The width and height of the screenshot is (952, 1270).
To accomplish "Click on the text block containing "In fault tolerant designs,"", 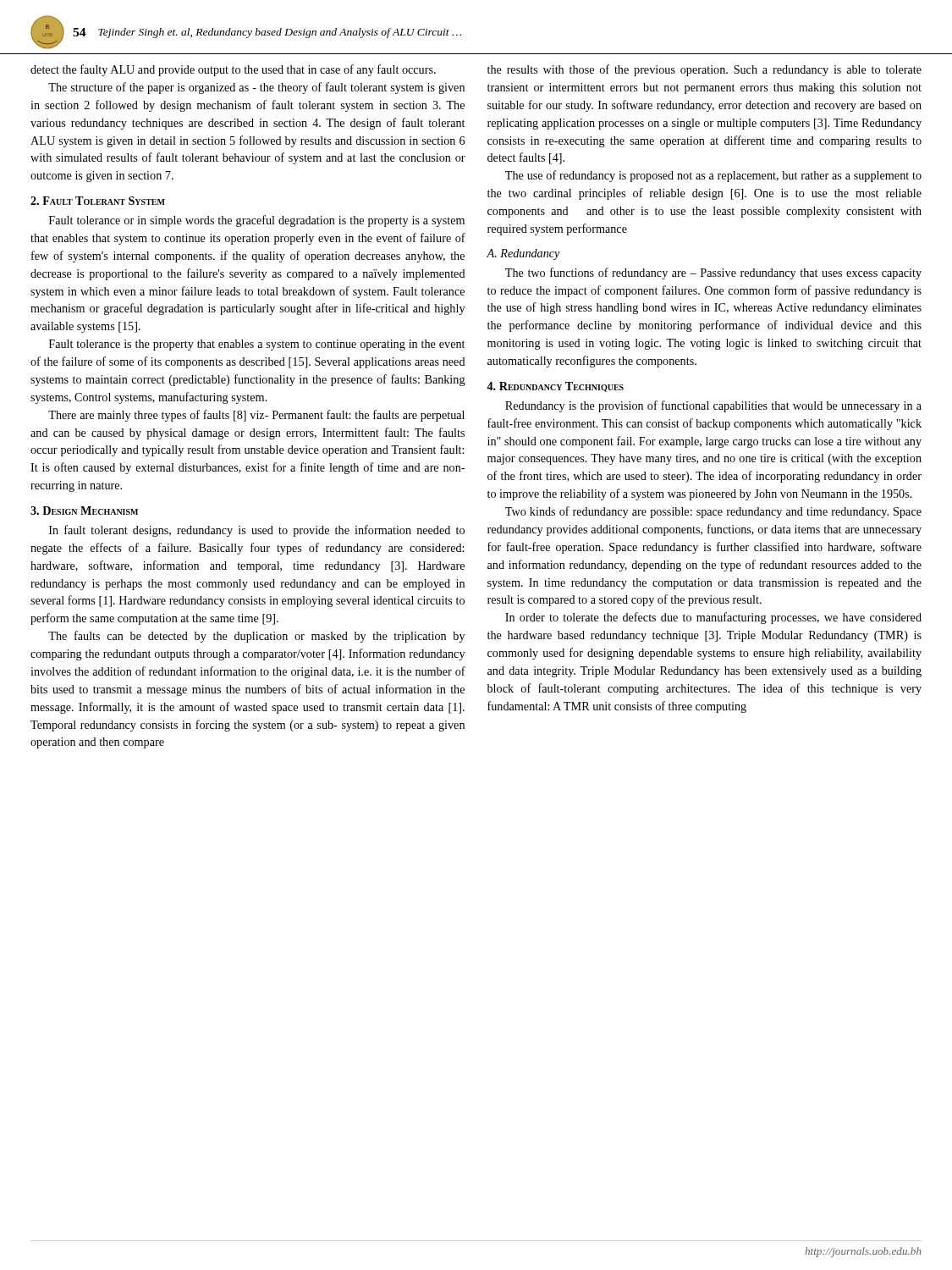I will pyautogui.click(x=248, y=574).
